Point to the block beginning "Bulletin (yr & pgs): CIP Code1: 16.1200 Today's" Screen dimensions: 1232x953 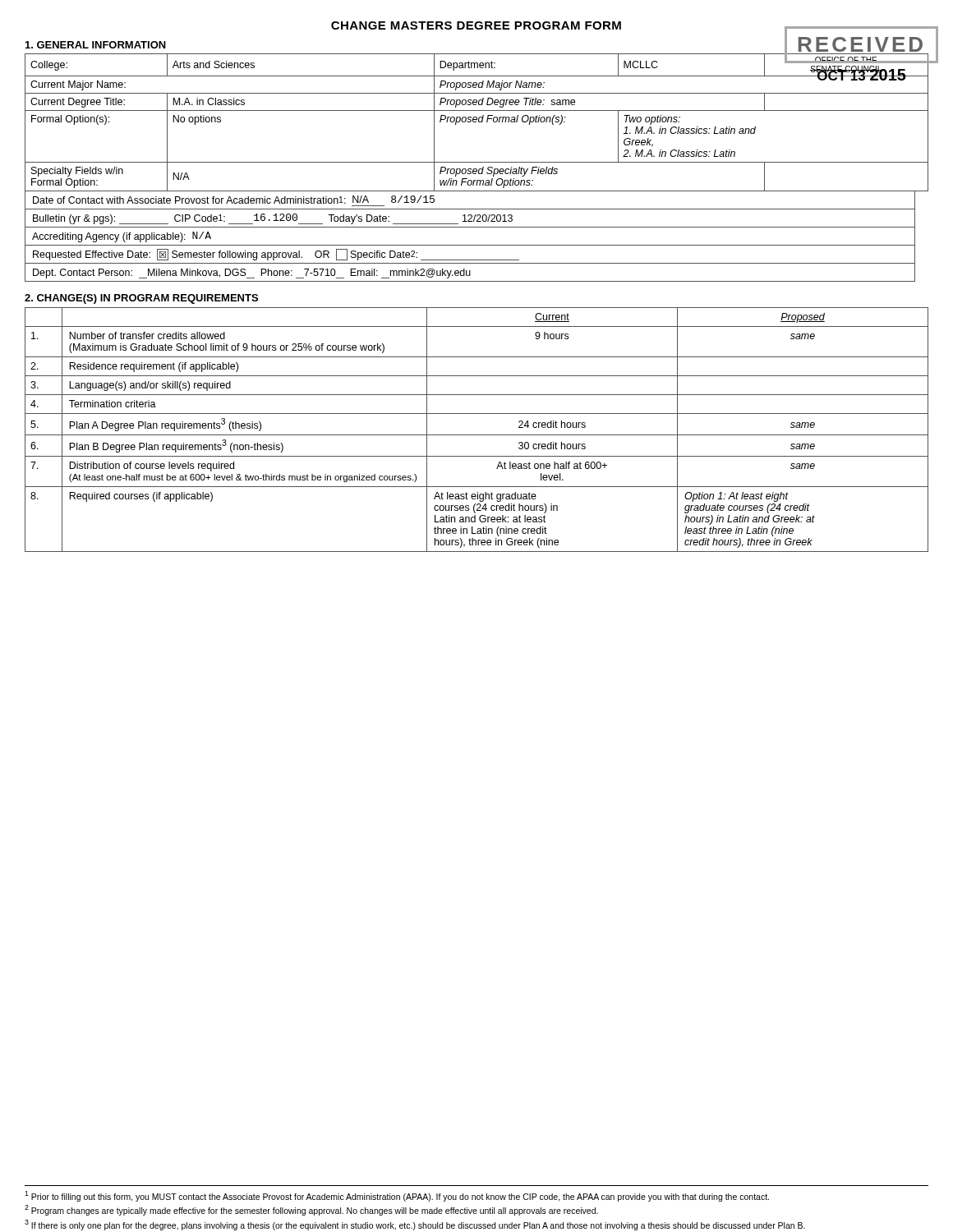click(x=273, y=218)
